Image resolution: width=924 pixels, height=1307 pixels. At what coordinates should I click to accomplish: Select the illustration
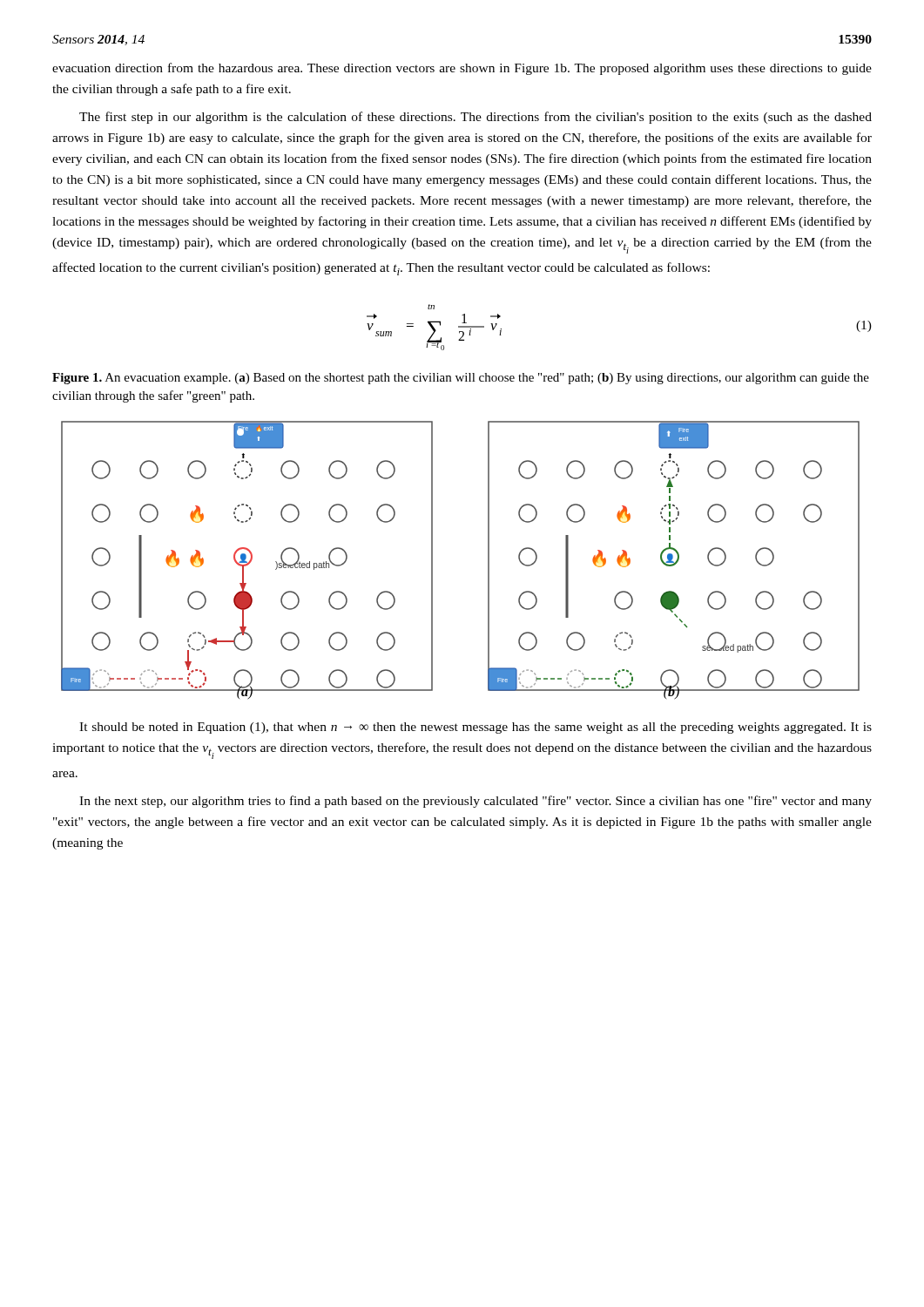462,559
